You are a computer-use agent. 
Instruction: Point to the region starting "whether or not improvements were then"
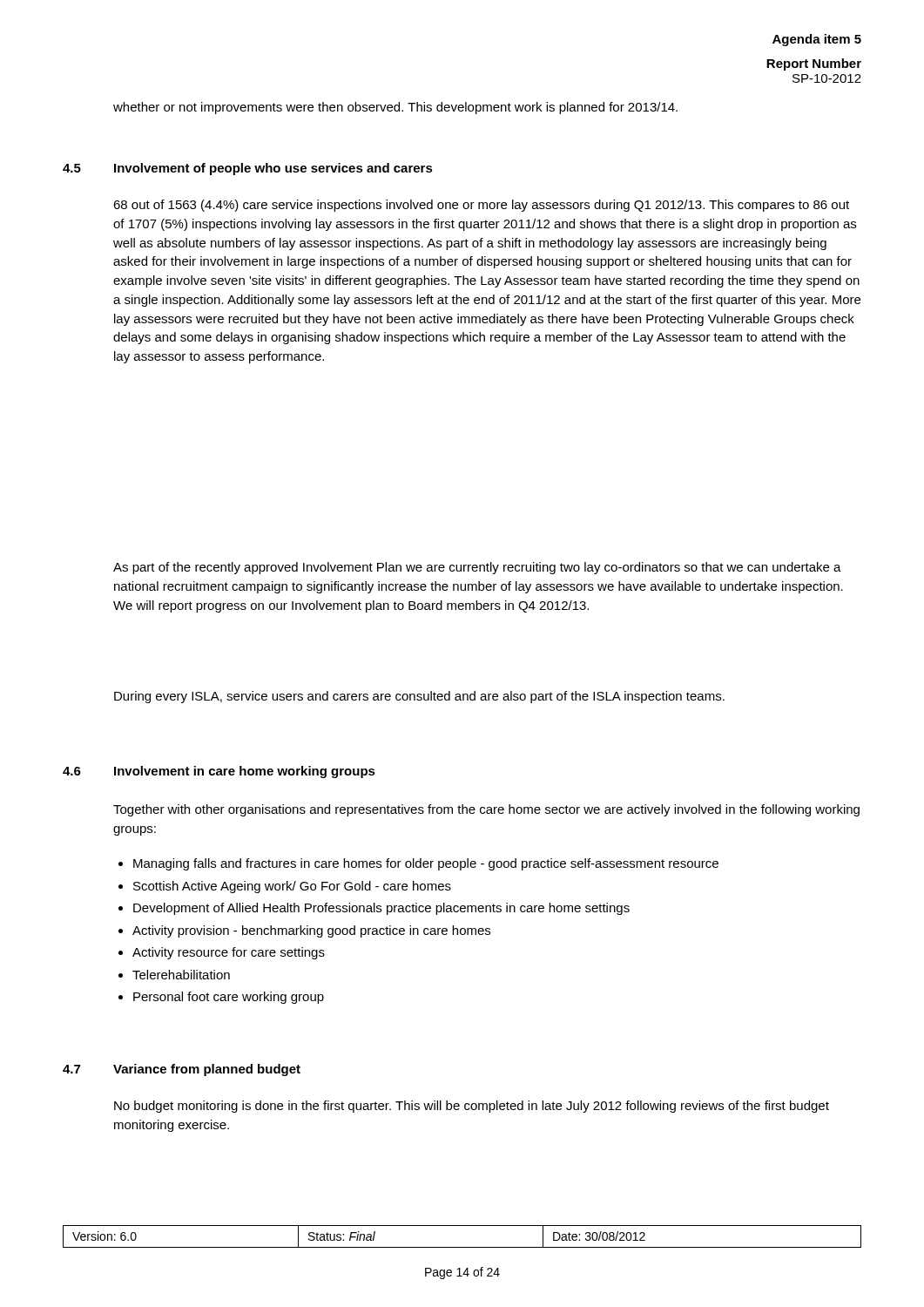click(x=396, y=107)
